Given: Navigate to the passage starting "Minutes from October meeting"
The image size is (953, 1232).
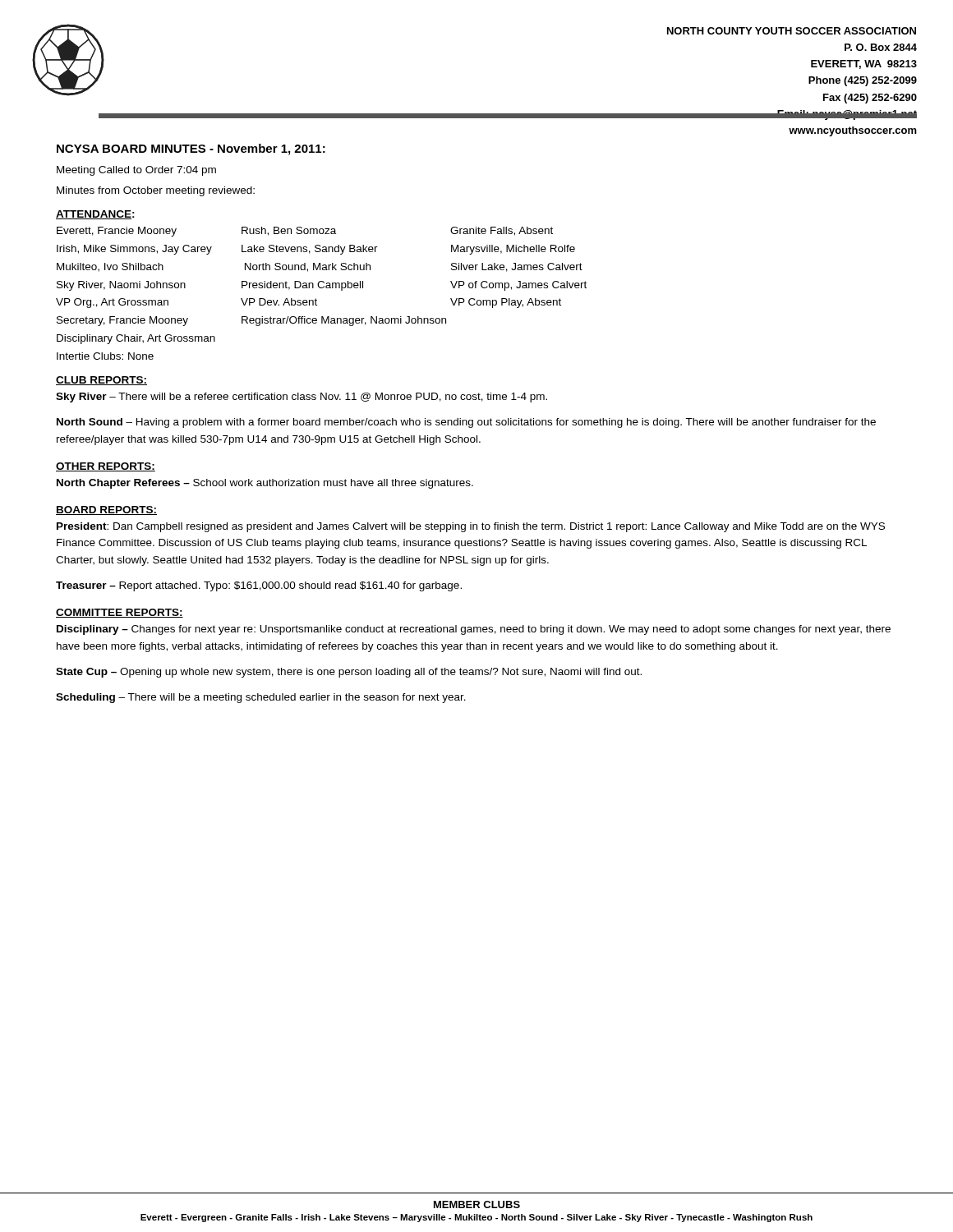Looking at the screenshot, I should 156,190.
